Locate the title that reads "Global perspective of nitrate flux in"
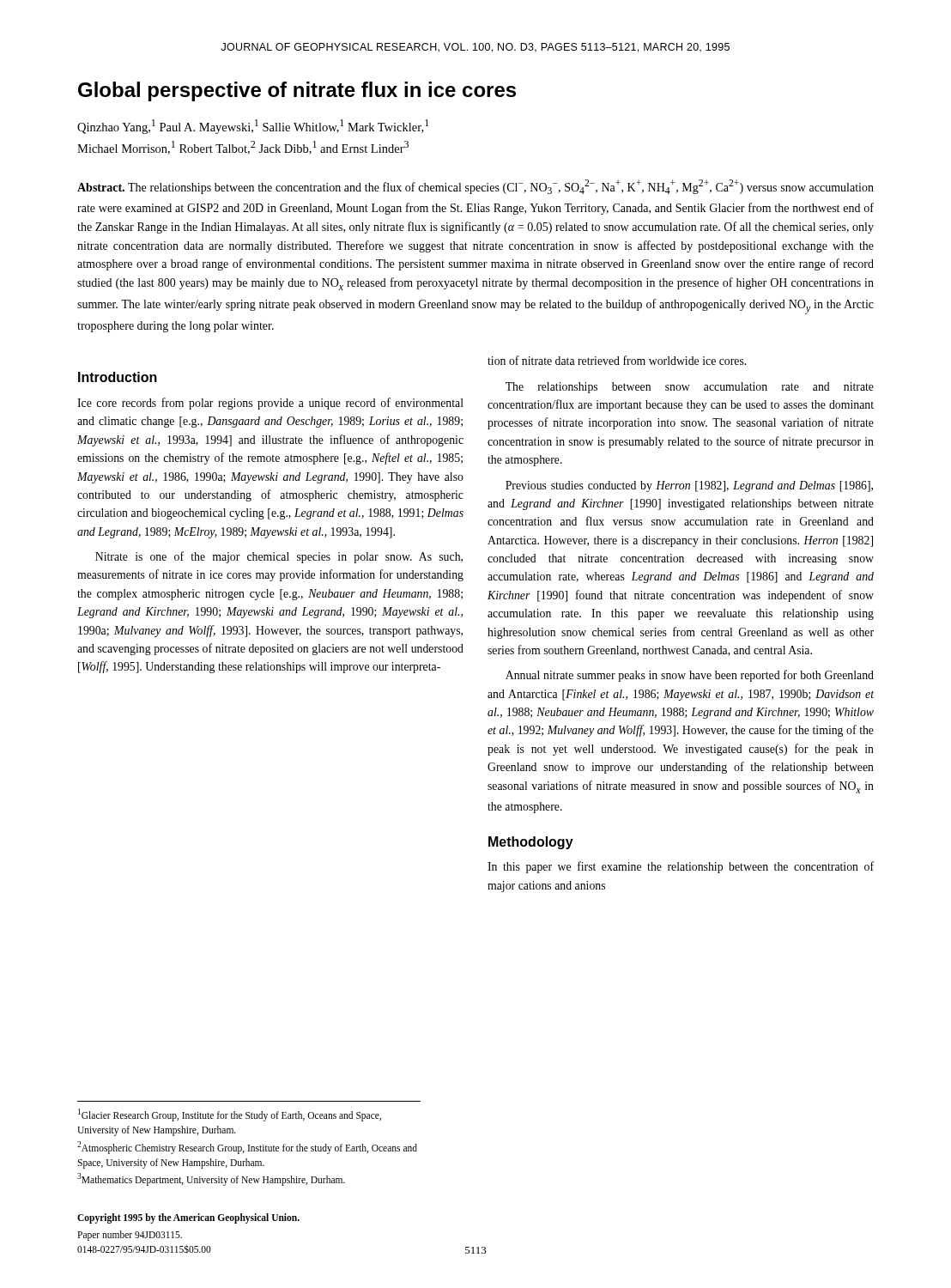This screenshot has height=1288, width=951. [297, 90]
